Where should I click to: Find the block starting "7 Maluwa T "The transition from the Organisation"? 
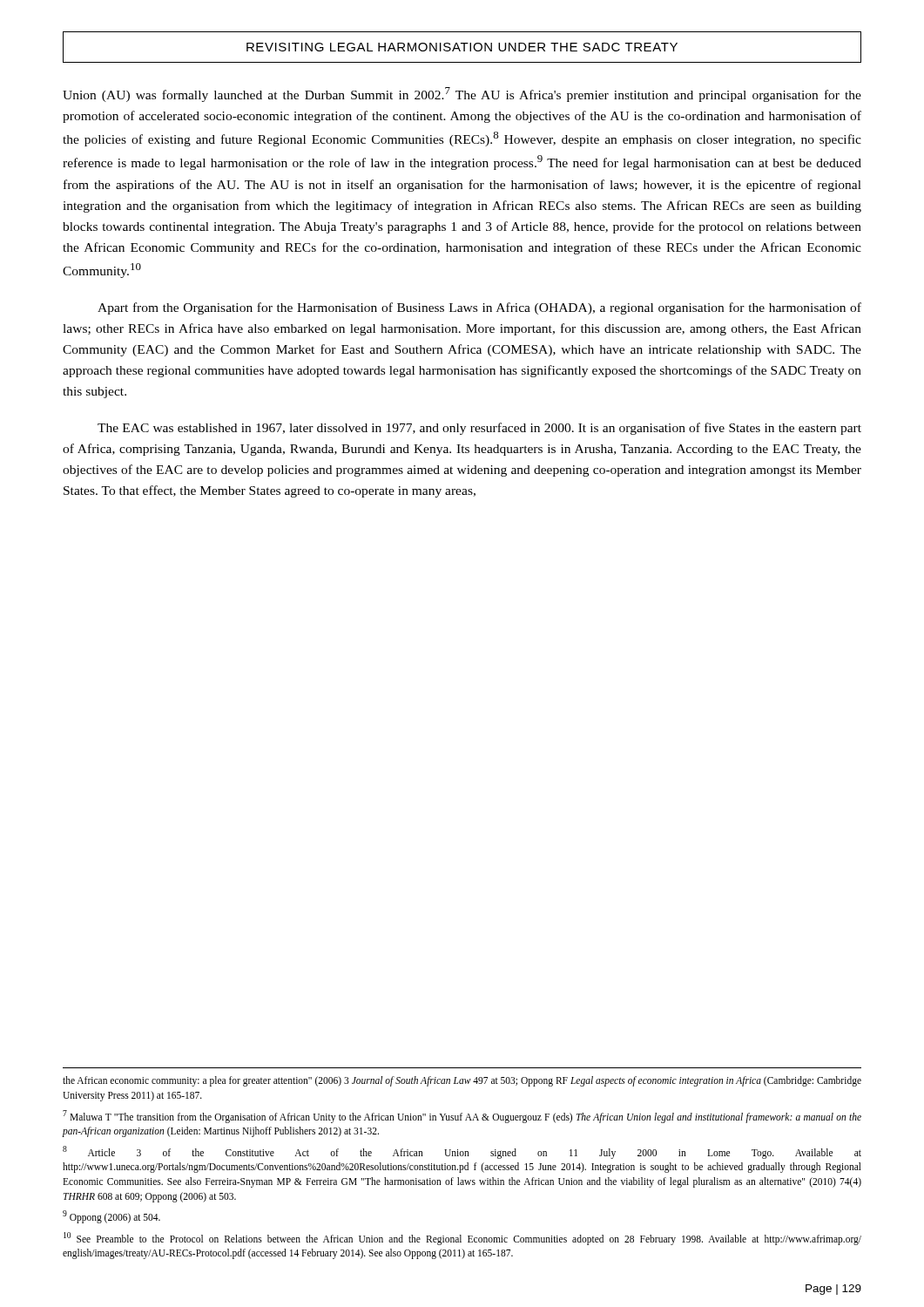(462, 1123)
